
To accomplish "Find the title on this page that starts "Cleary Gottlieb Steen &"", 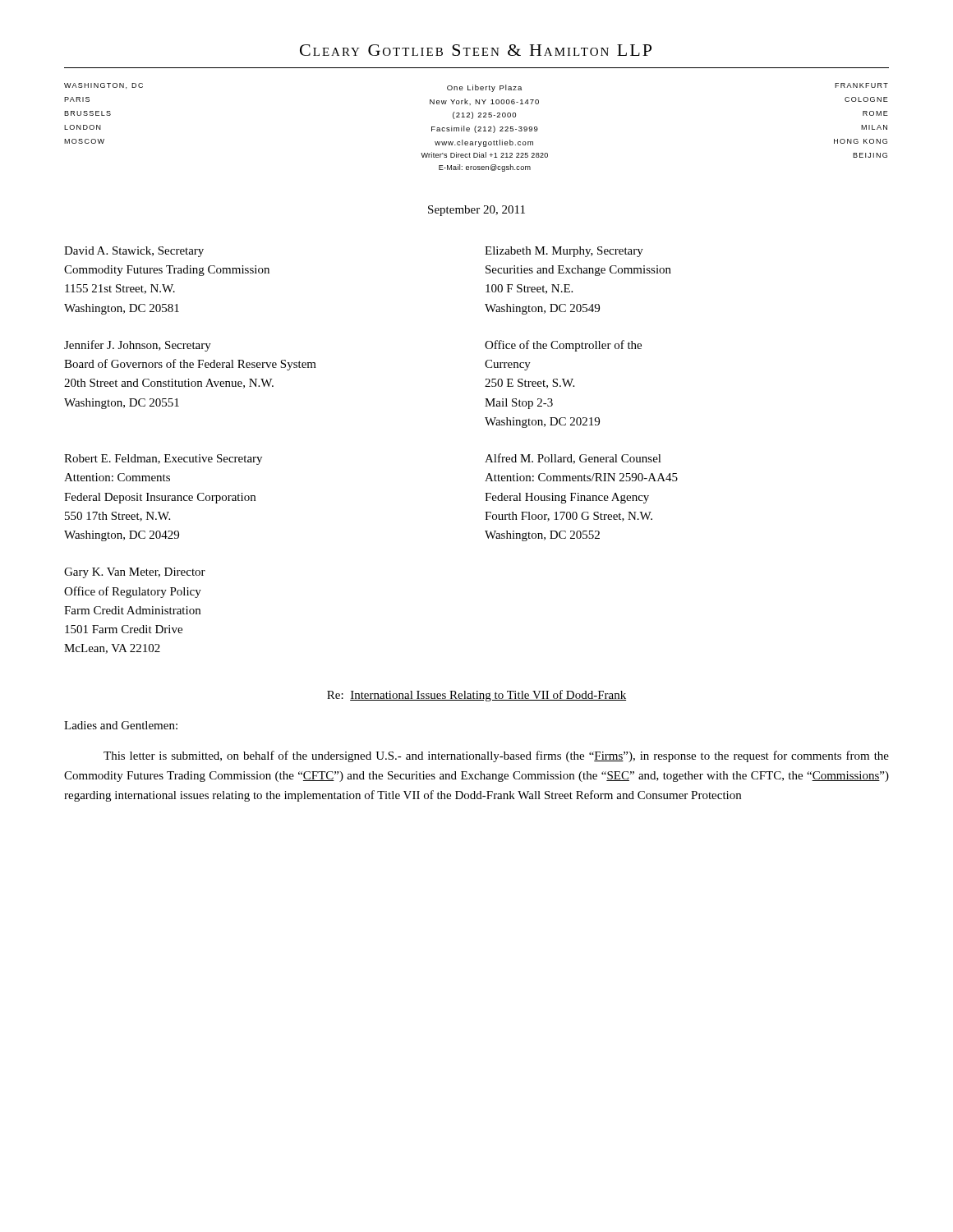I will coord(476,50).
